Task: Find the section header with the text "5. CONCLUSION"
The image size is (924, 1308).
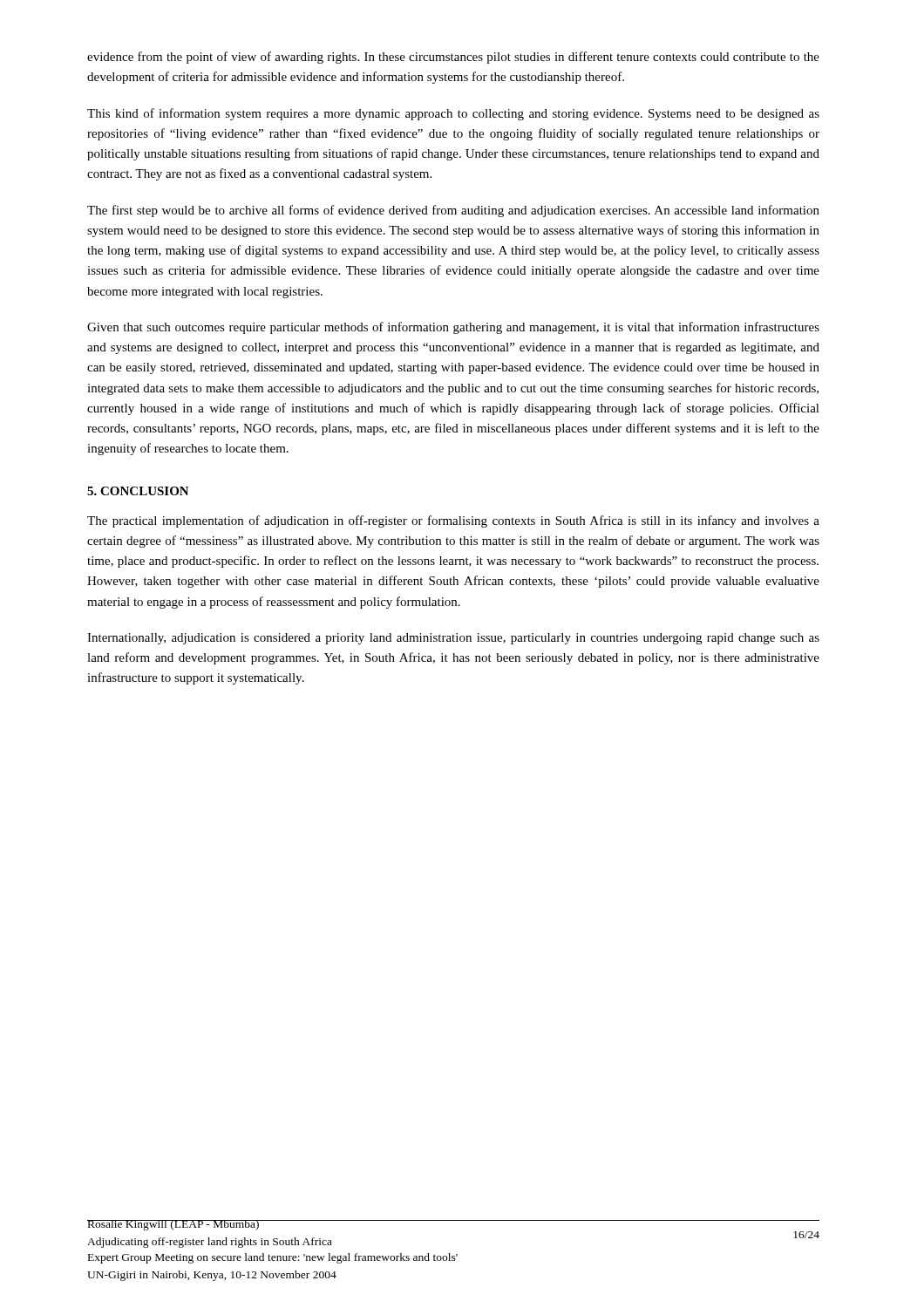Action: (138, 490)
